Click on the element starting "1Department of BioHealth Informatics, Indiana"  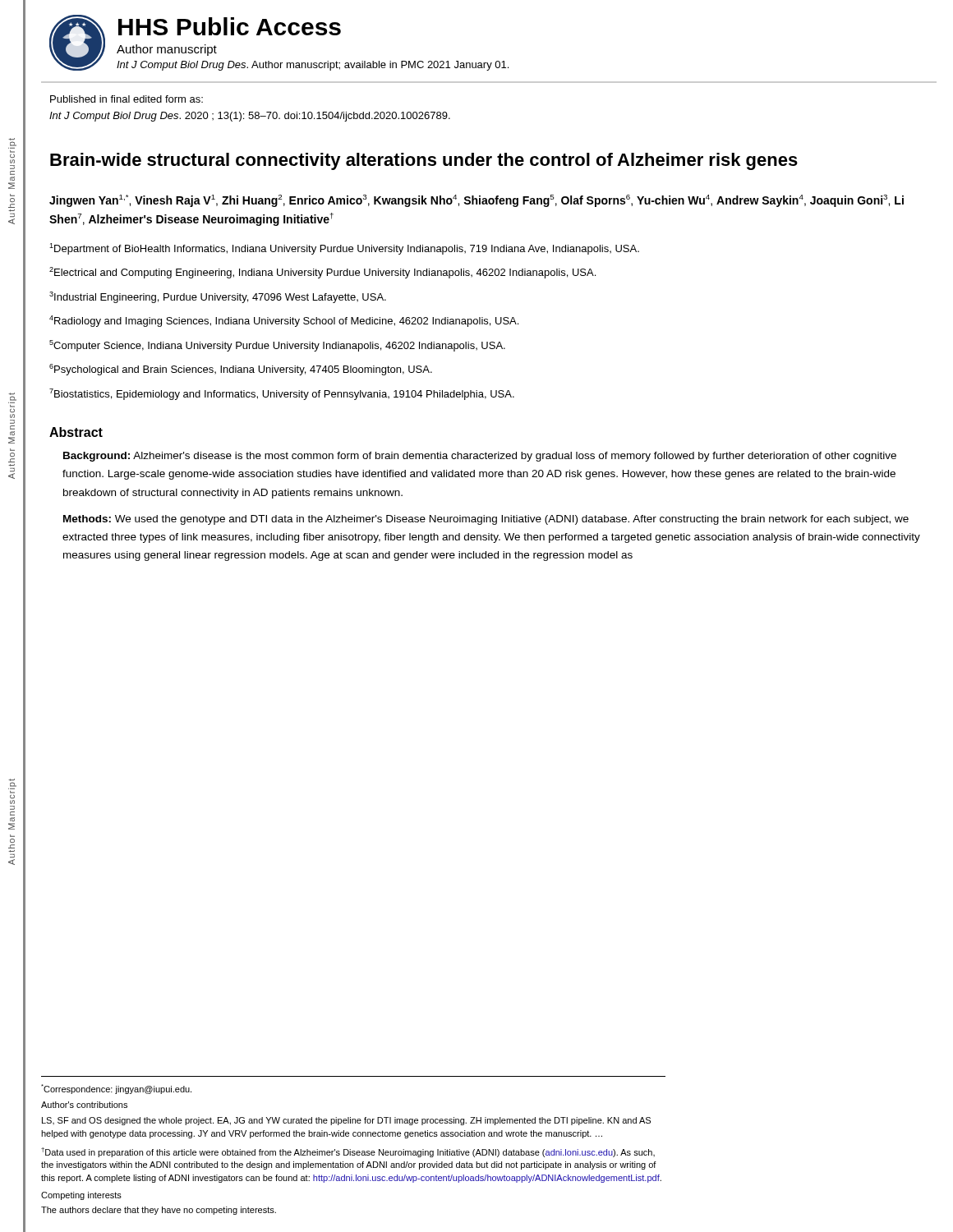pyautogui.click(x=485, y=321)
